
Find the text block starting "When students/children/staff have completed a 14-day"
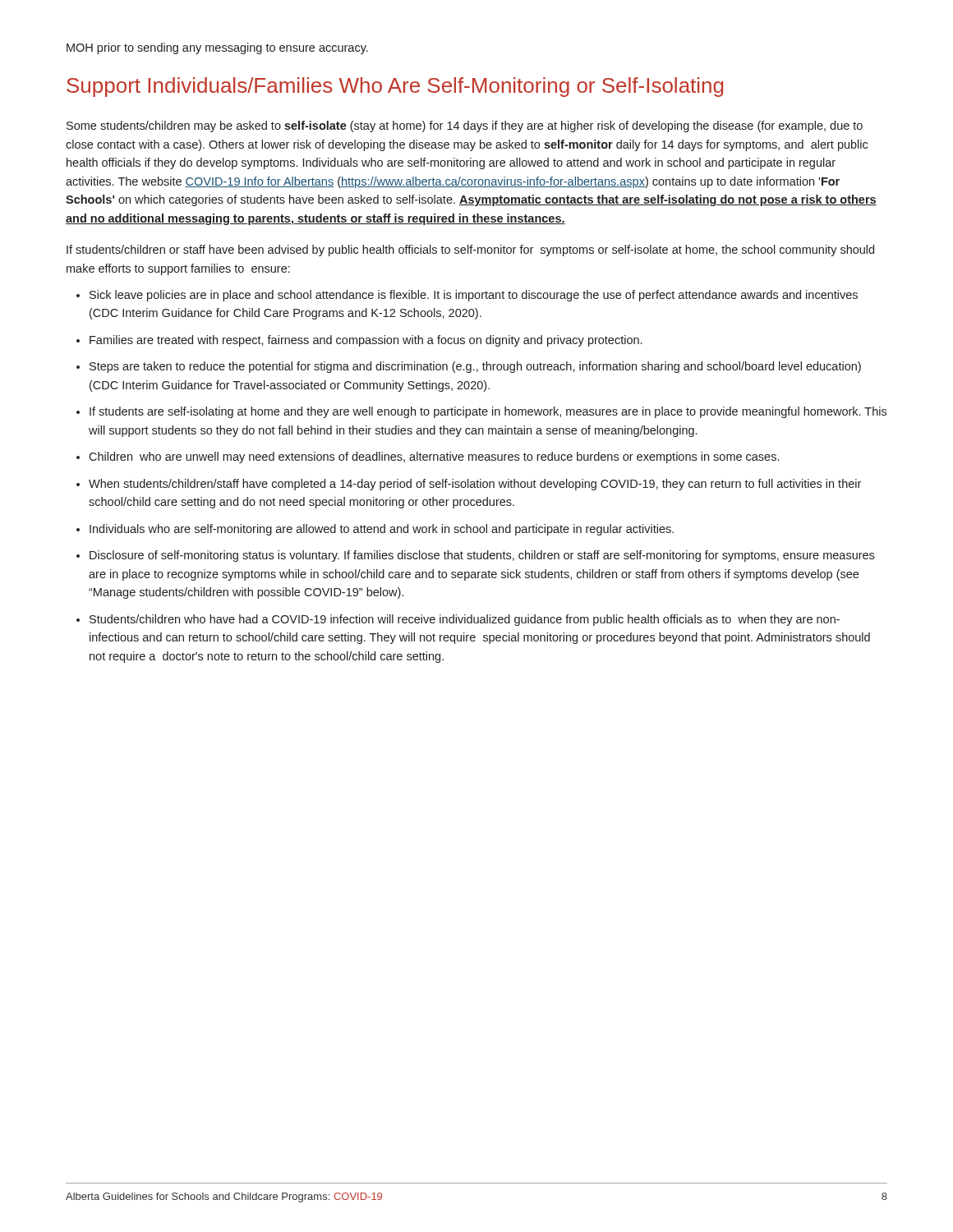point(475,493)
